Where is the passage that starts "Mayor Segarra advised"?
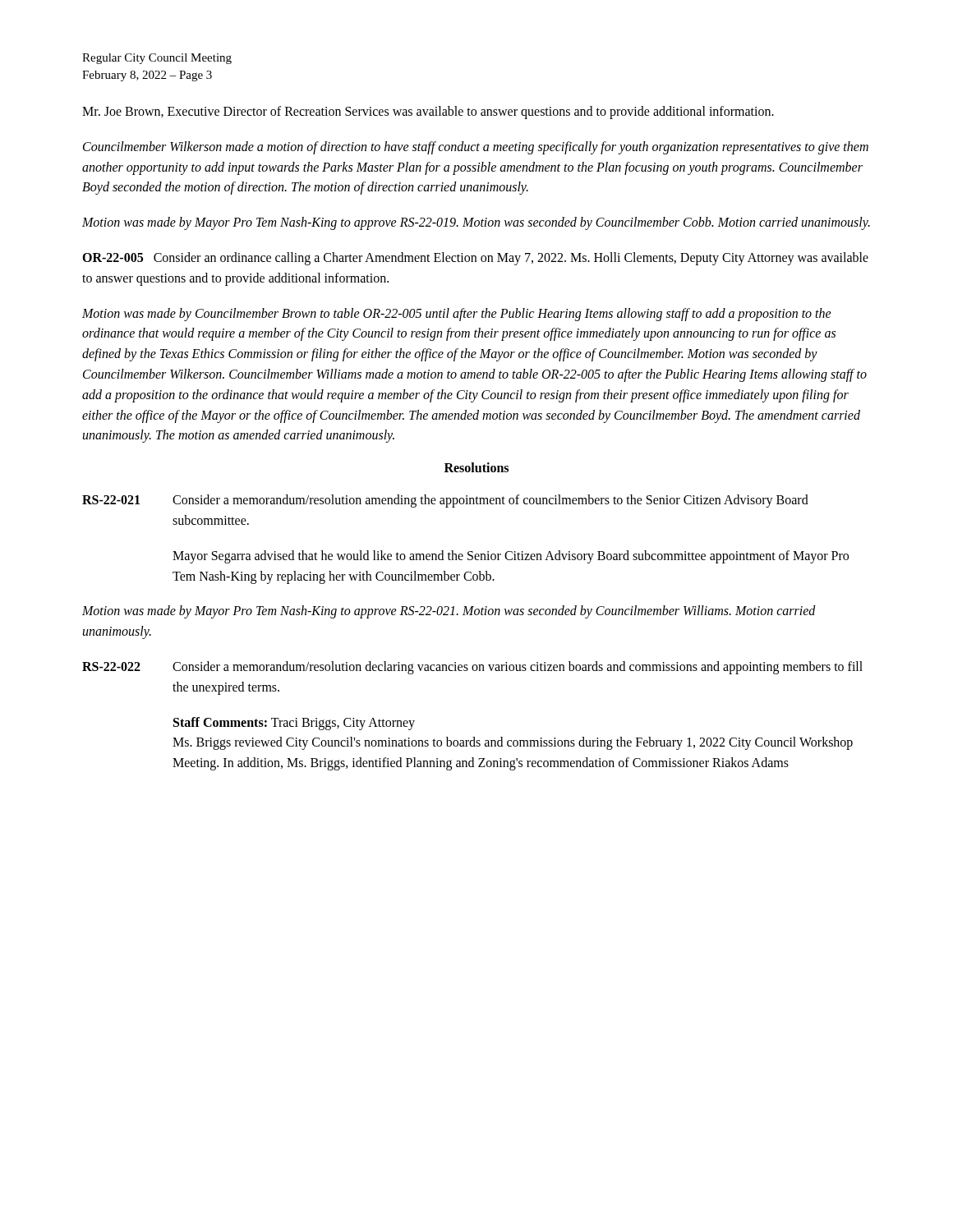Image resolution: width=953 pixels, height=1232 pixels. [511, 566]
